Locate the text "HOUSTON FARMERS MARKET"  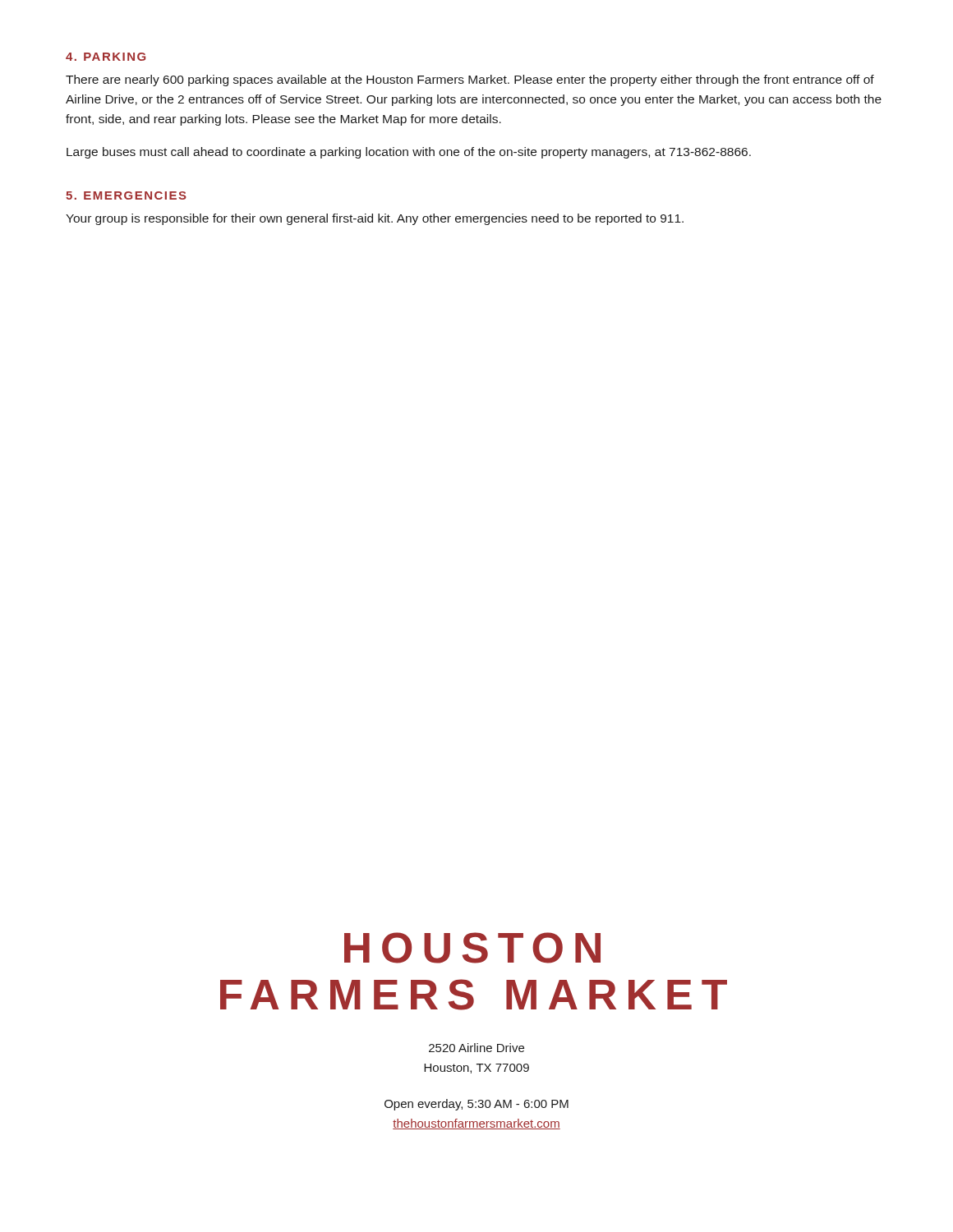[x=476, y=971]
